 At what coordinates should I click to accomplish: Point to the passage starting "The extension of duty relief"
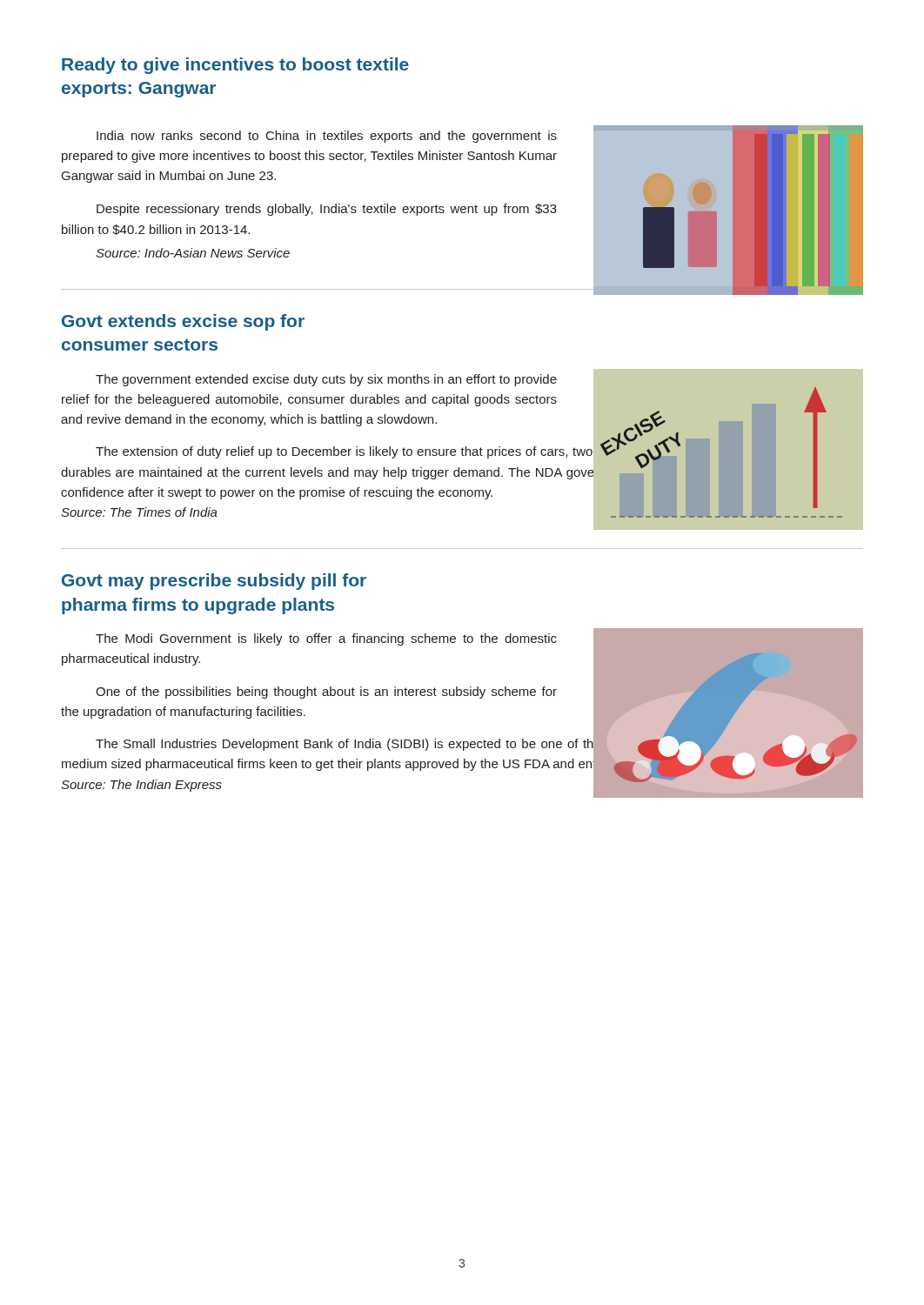[x=462, y=482]
